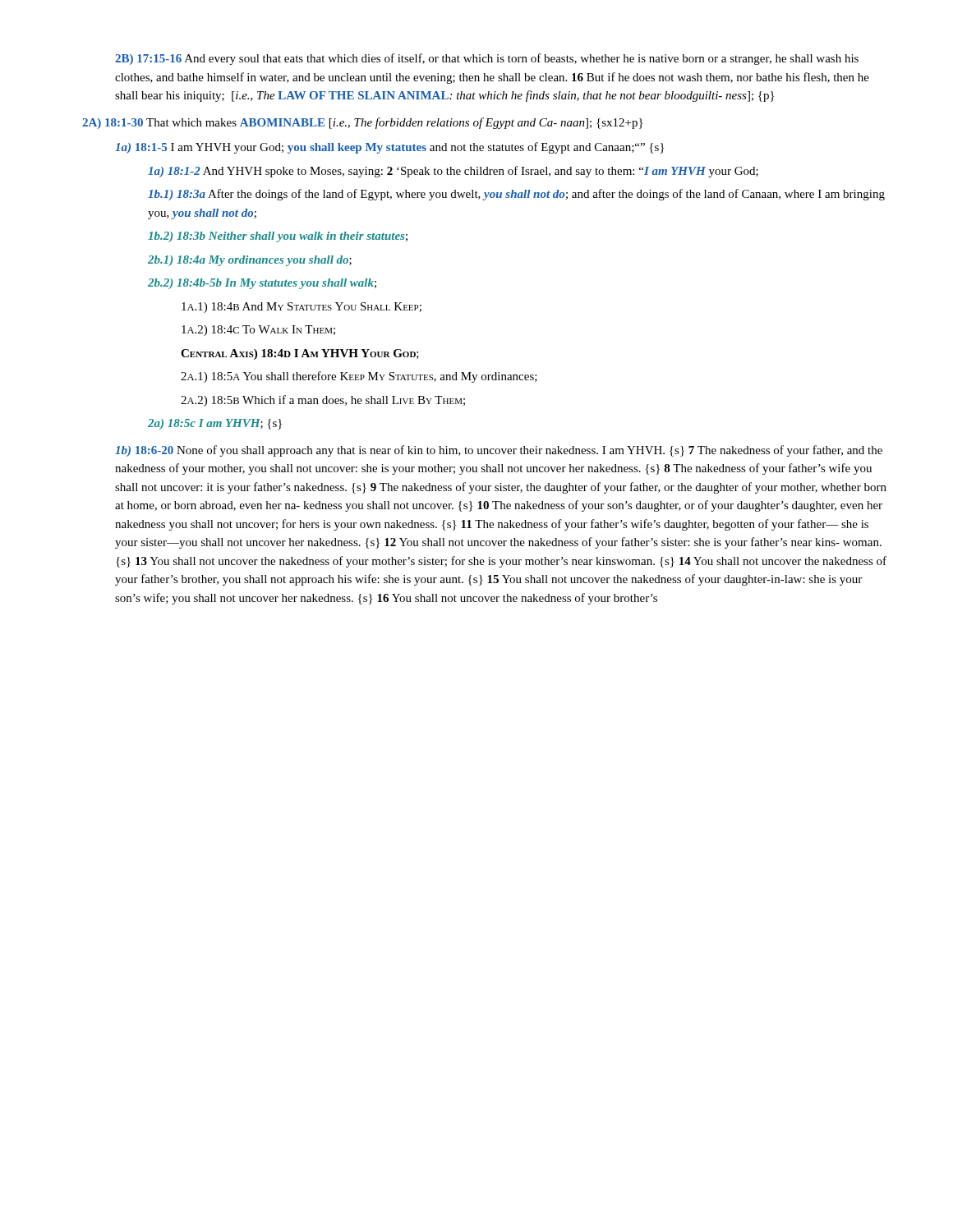The height and width of the screenshot is (1232, 953).
Task: Click the passage that begins "1a) 18:1-5 I am YHVH"
Action: coord(501,147)
